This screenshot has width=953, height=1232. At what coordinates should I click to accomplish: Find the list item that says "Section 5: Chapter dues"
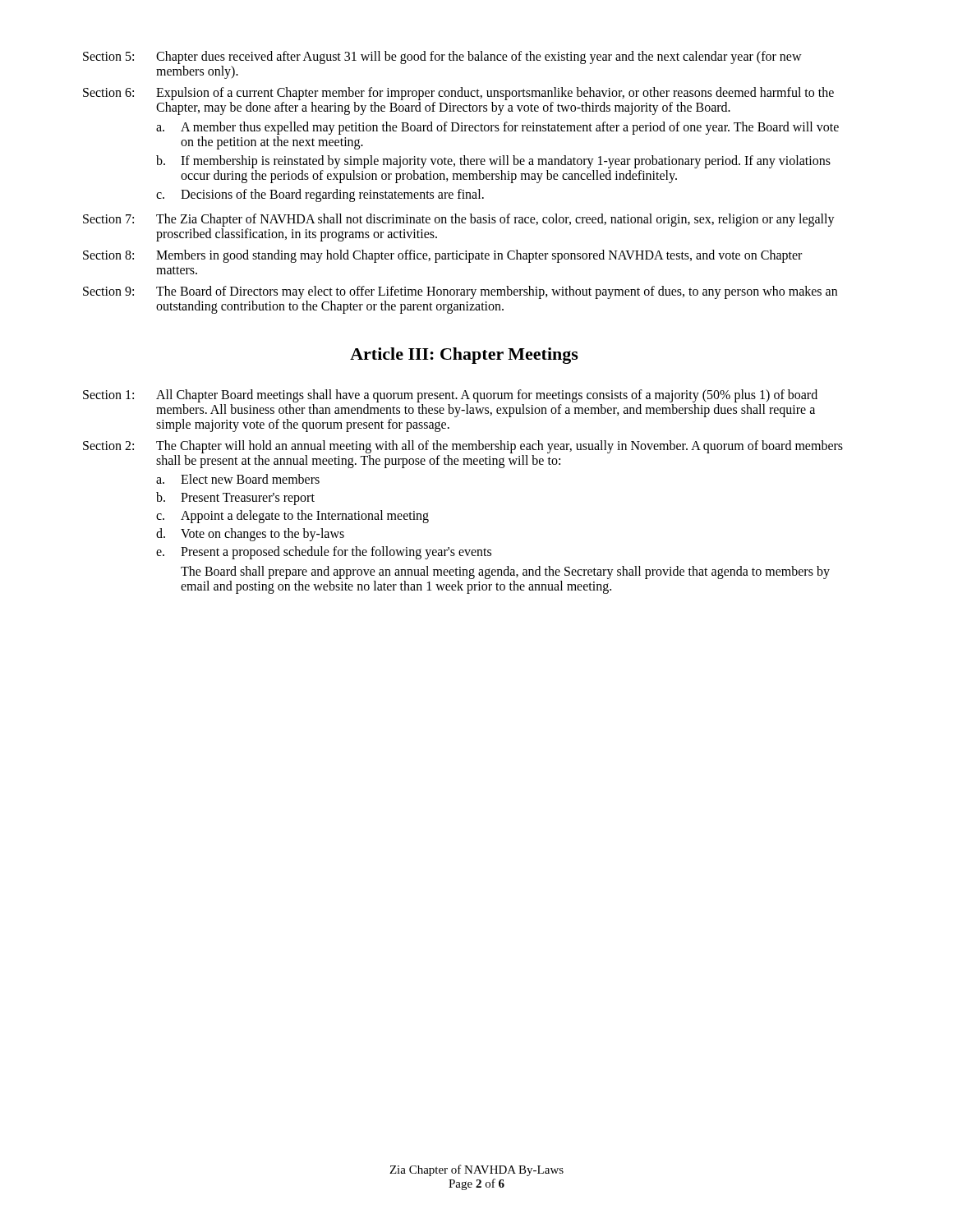pyautogui.click(x=464, y=64)
